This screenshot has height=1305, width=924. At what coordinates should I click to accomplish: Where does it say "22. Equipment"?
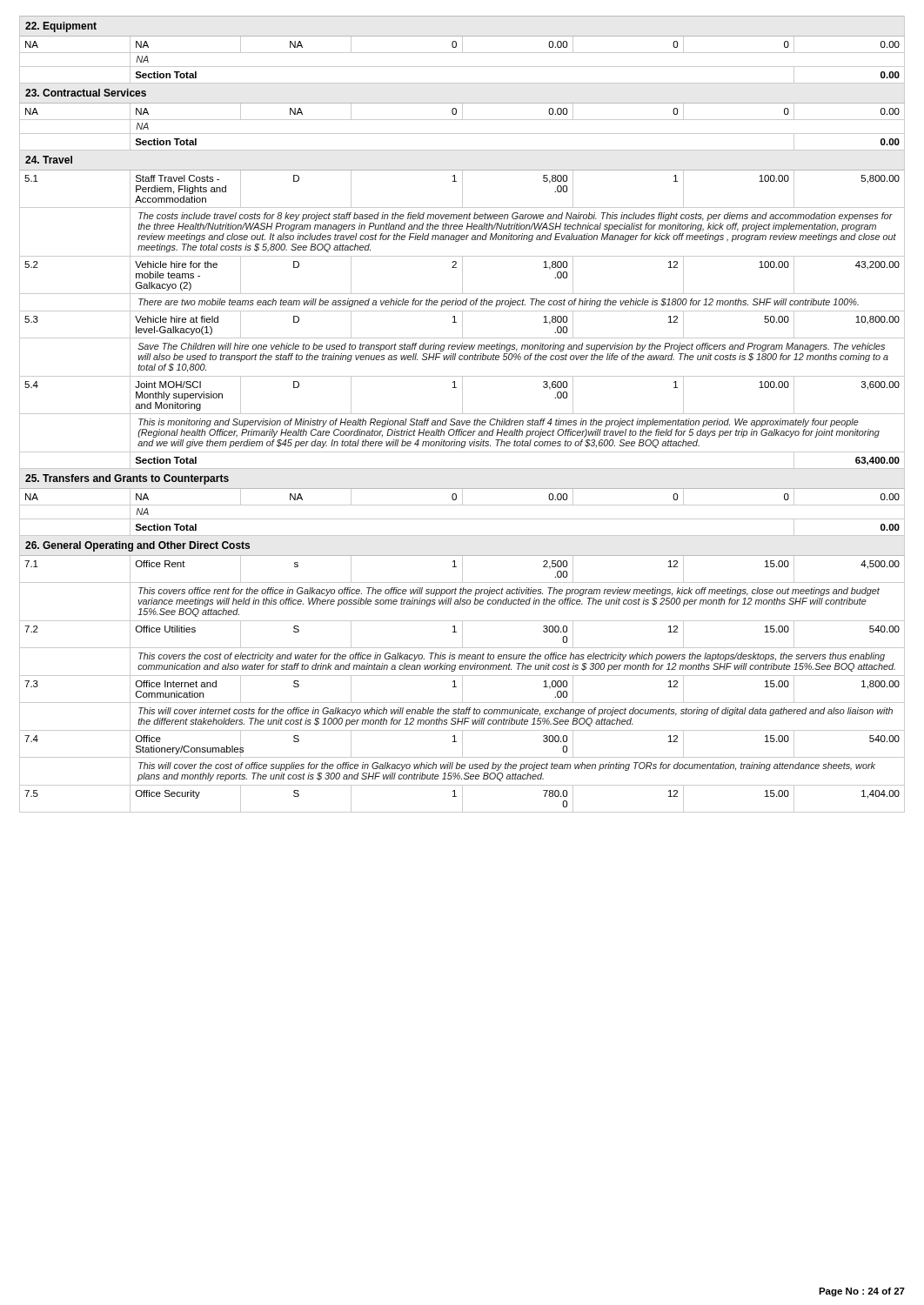coord(61,26)
